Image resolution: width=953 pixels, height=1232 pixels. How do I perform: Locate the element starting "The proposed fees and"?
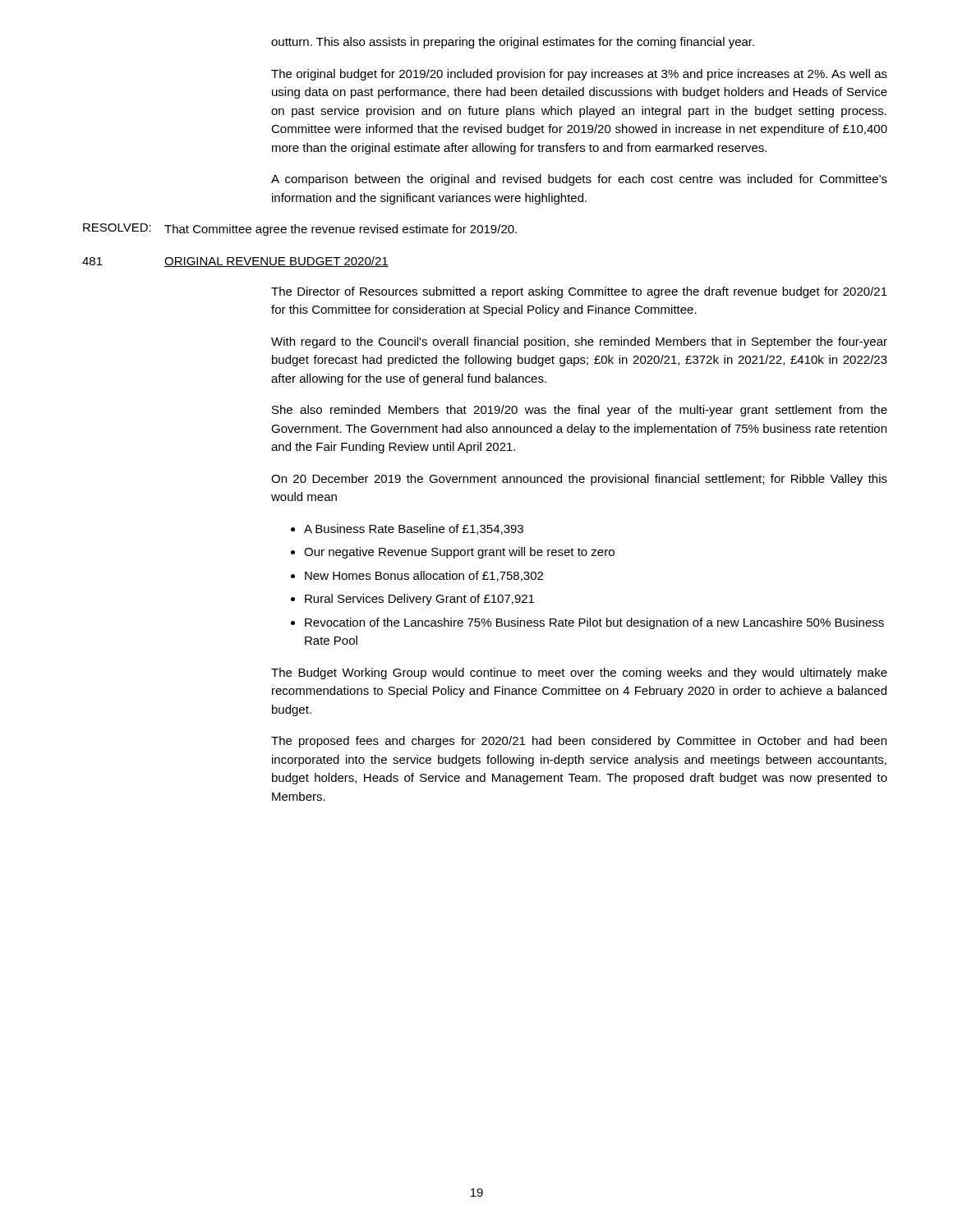(x=579, y=768)
